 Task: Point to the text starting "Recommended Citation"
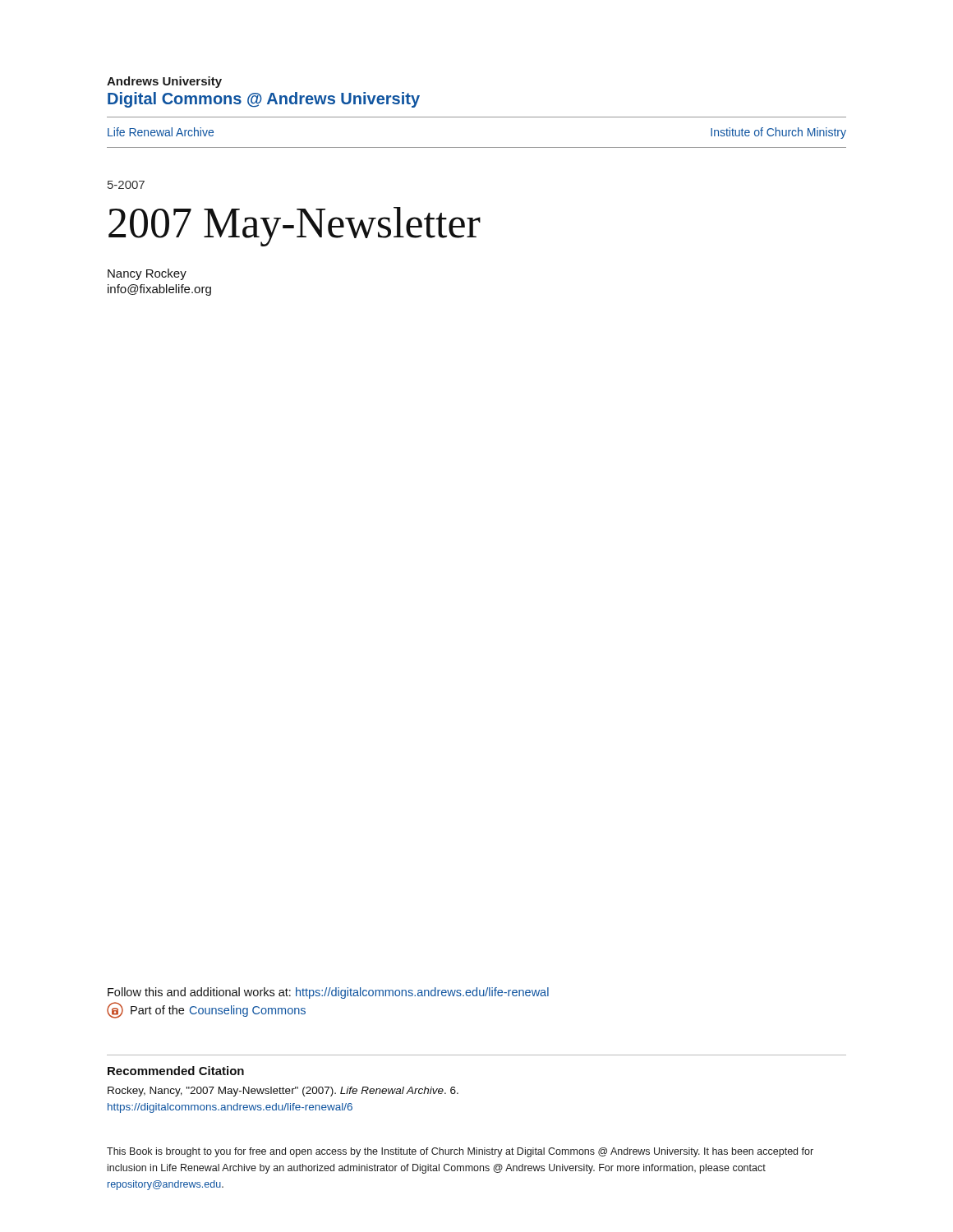pyautogui.click(x=176, y=1070)
